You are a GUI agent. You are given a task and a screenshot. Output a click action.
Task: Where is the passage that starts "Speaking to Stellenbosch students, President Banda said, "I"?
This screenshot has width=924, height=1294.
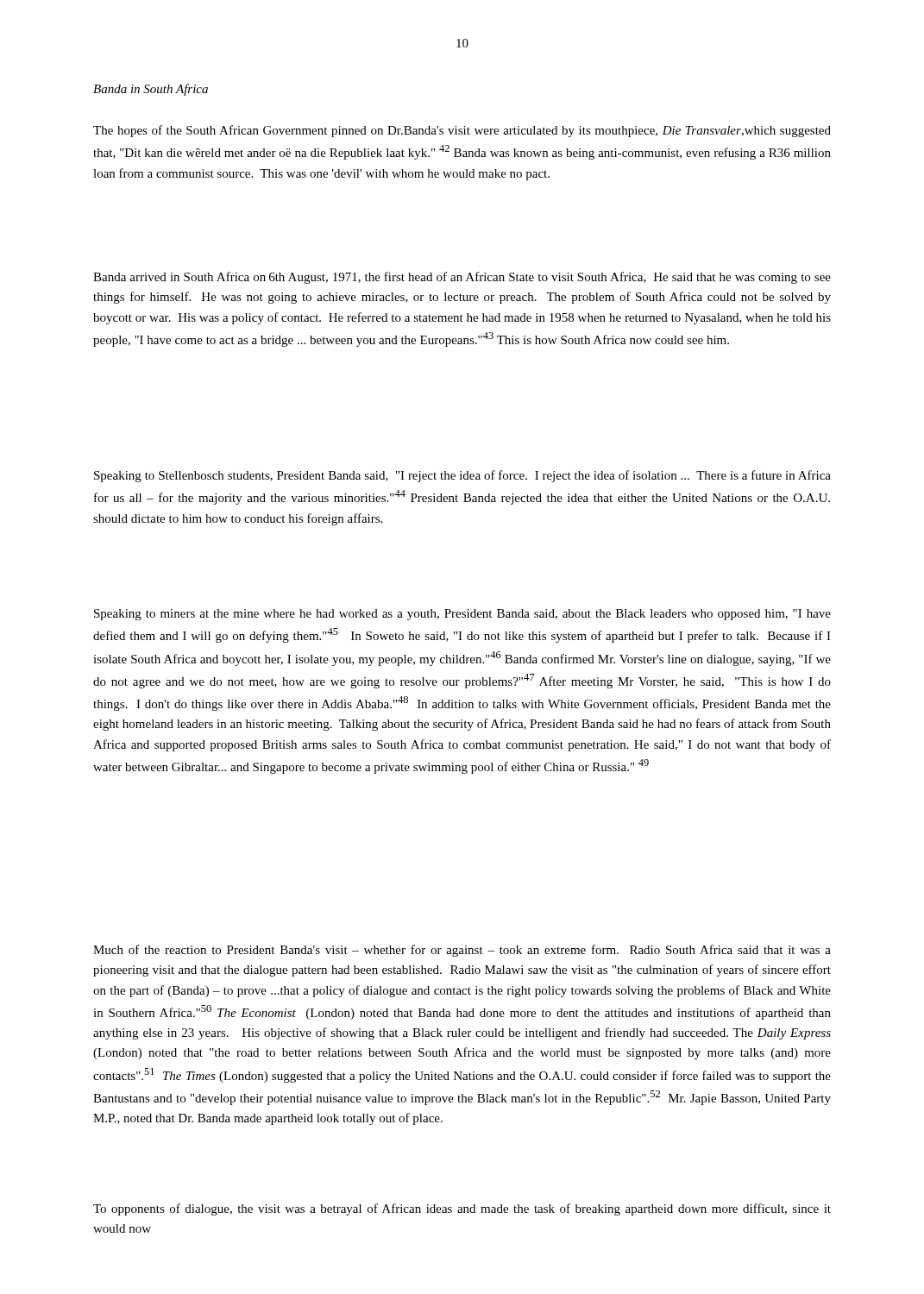462,497
